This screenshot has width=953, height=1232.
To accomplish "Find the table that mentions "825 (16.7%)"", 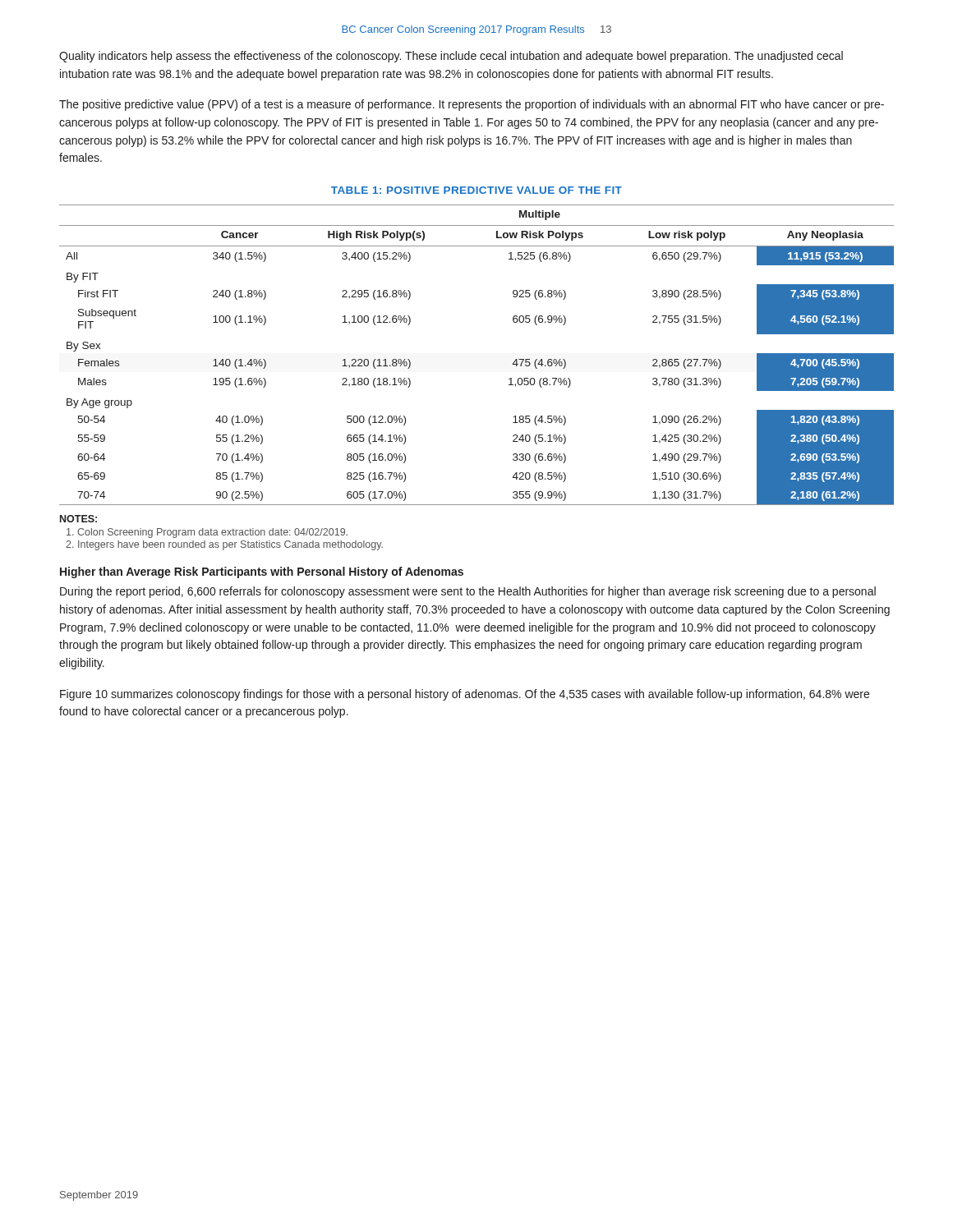I will click(476, 355).
